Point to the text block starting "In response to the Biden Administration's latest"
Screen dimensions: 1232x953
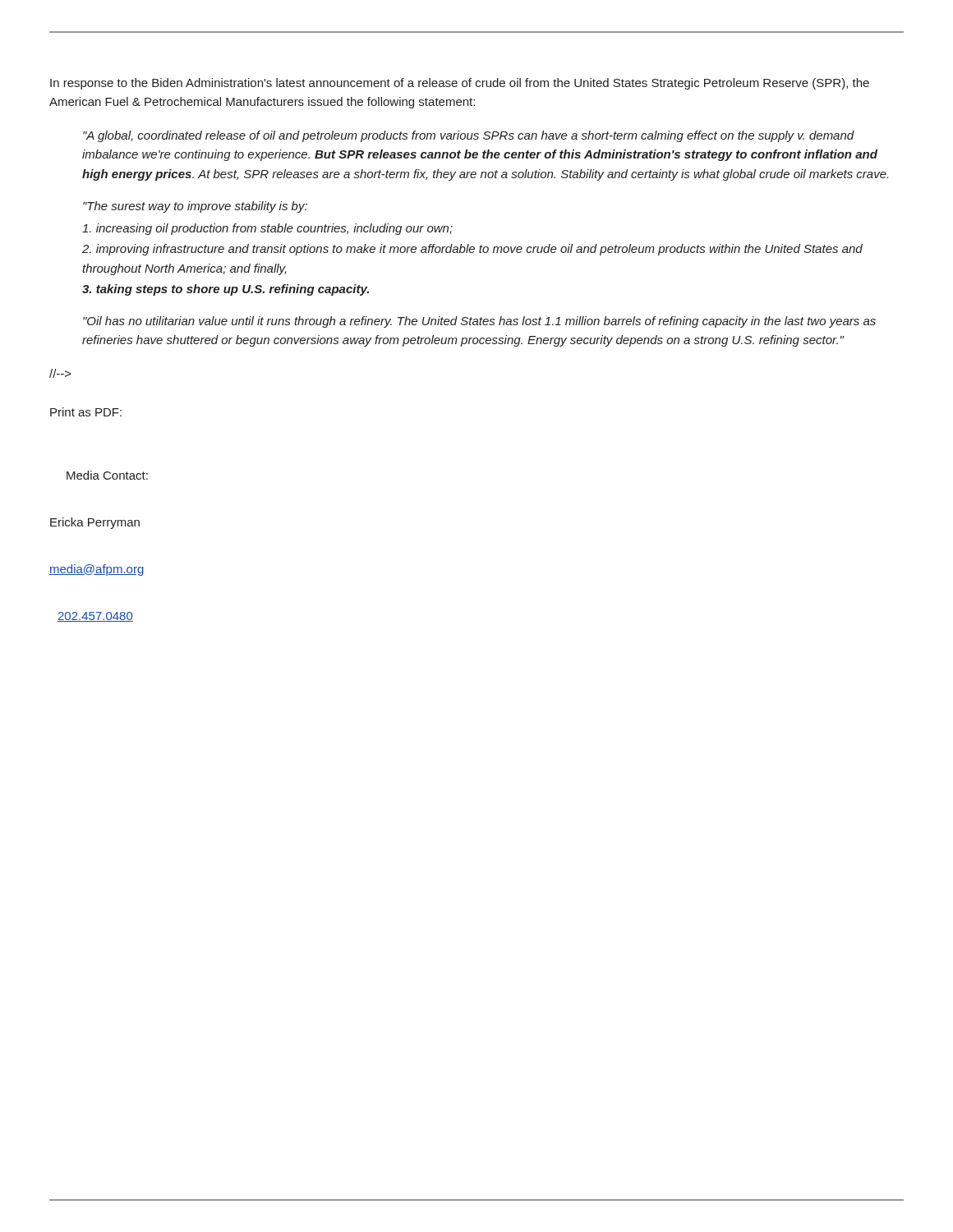pyautogui.click(x=459, y=92)
